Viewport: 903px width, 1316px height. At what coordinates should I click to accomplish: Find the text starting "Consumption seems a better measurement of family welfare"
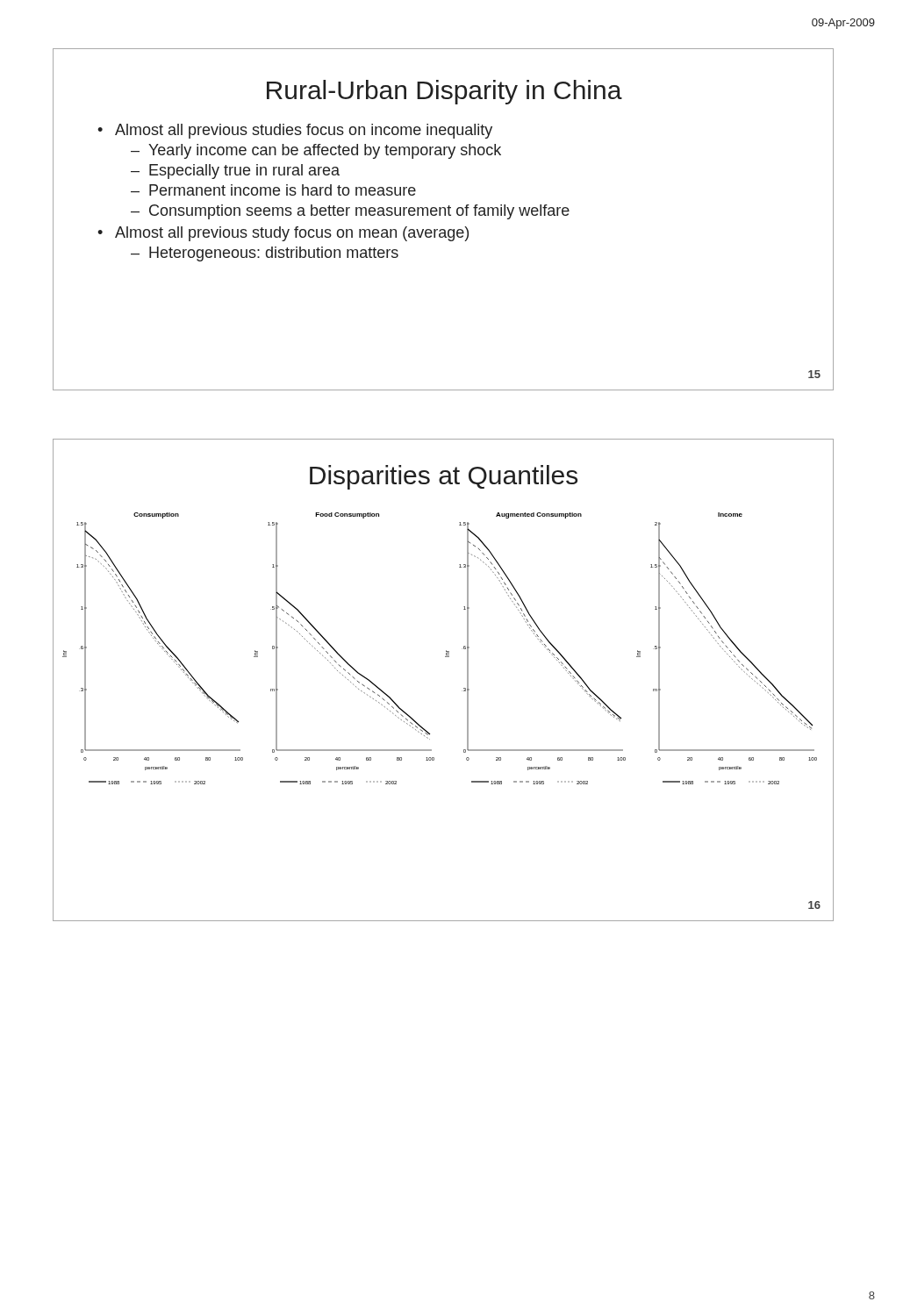(x=359, y=211)
